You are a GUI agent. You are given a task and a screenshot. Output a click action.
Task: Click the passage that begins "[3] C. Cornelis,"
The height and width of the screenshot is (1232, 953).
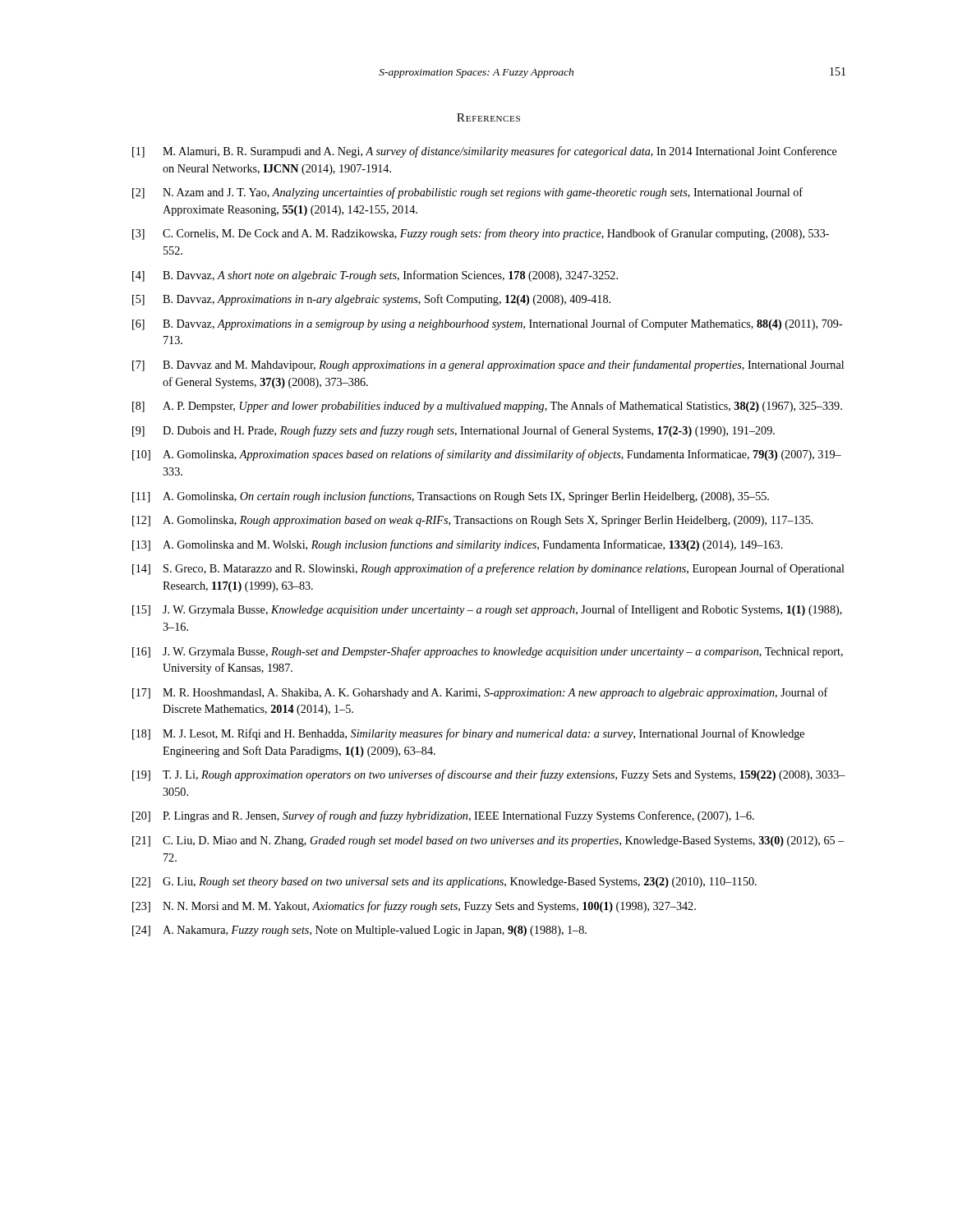click(489, 242)
